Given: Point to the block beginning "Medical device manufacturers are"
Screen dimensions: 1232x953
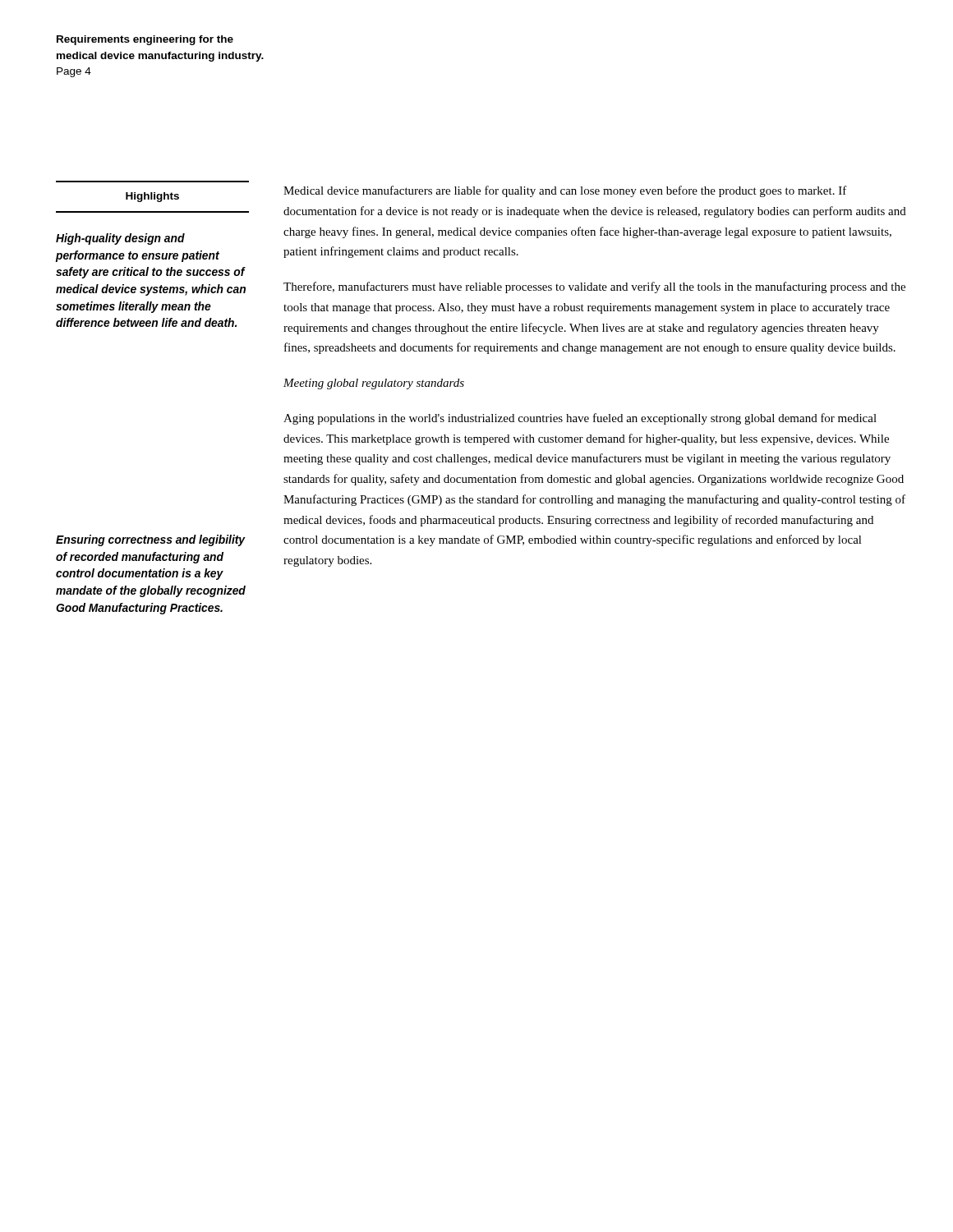Looking at the screenshot, I should pyautogui.click(x=596, y=221).
